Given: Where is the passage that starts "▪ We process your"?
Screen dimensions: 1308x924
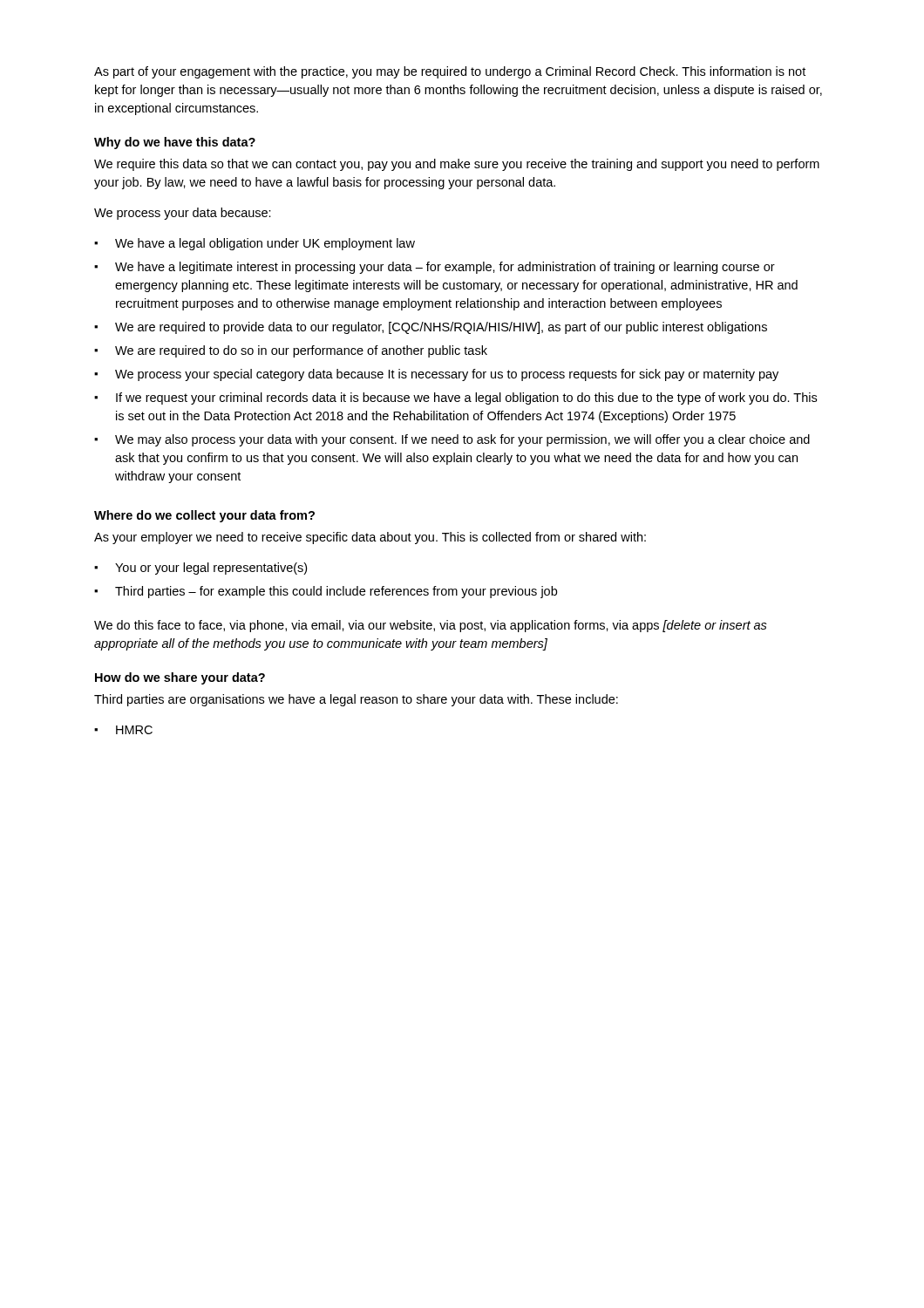Looking at the screenshot, I should pyautogui.click(x=462, y=375).
